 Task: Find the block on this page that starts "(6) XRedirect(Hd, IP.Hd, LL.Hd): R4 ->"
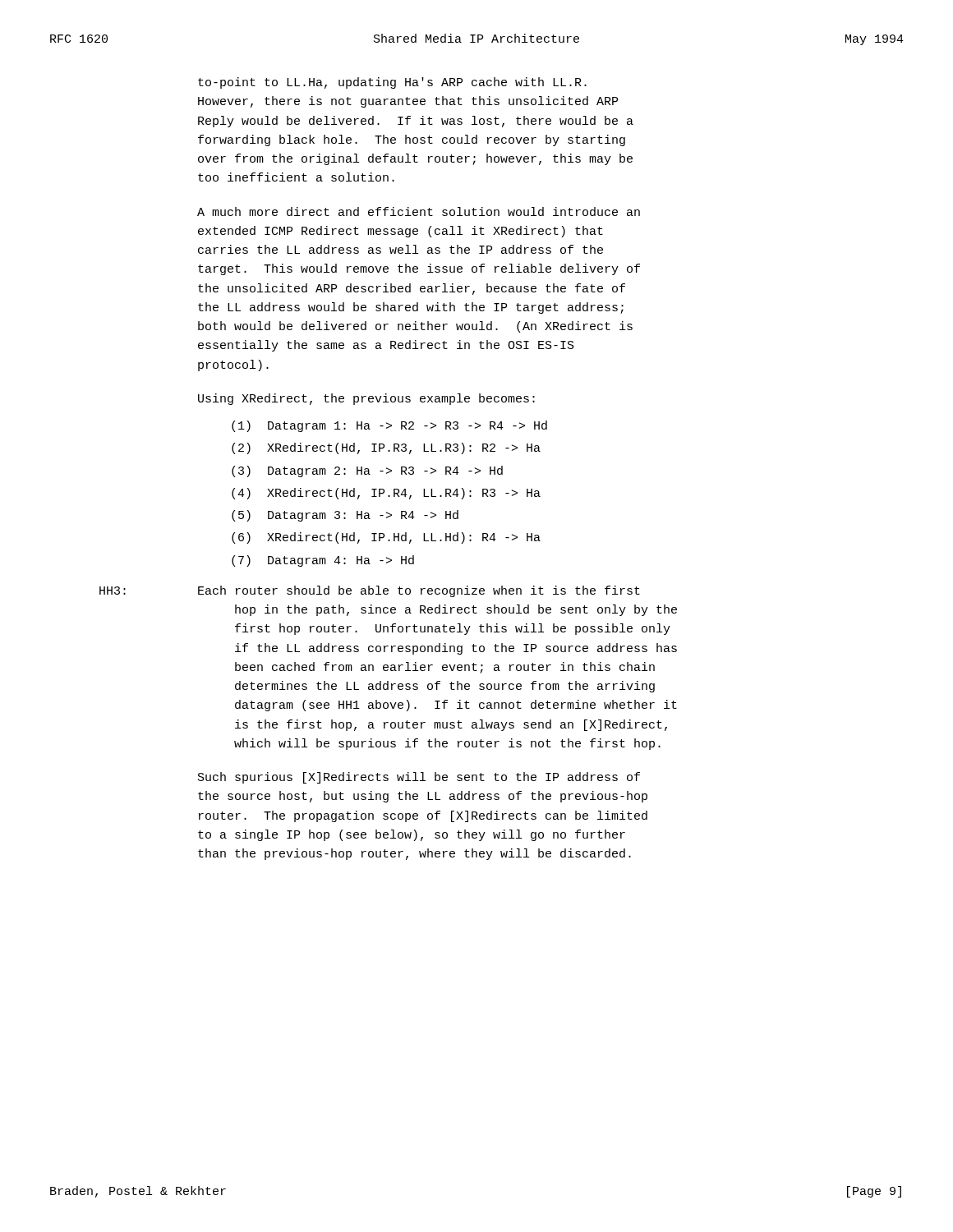tap(385, 539)
